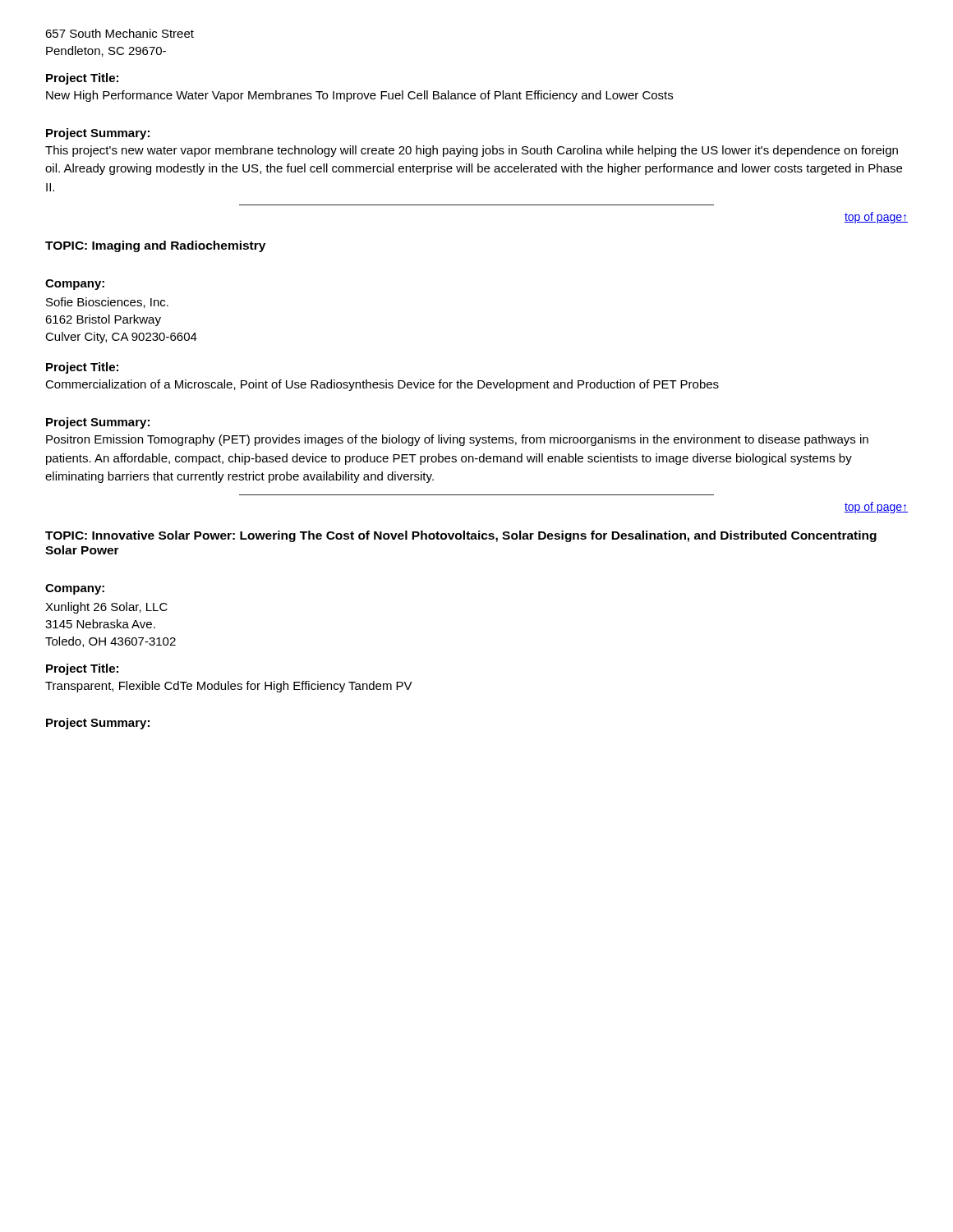Select the text block that says "Project Title: Transparent, Flexible CdTe"
Viewport: 953px width, 1232px height.
pyautogui.click(x=82, y=669)
